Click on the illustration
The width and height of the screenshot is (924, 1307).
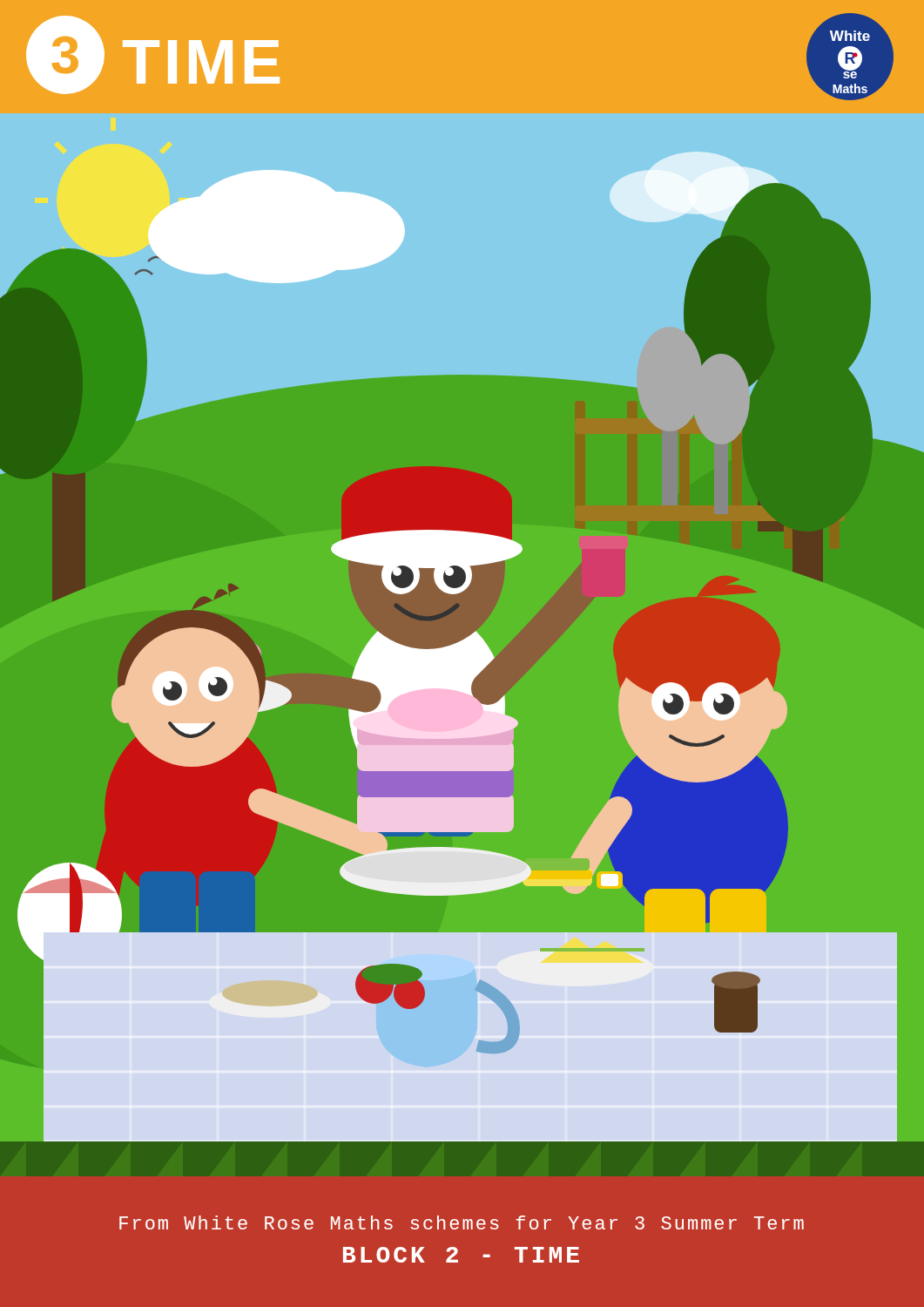pyautogui.click(x=462, y=645)
